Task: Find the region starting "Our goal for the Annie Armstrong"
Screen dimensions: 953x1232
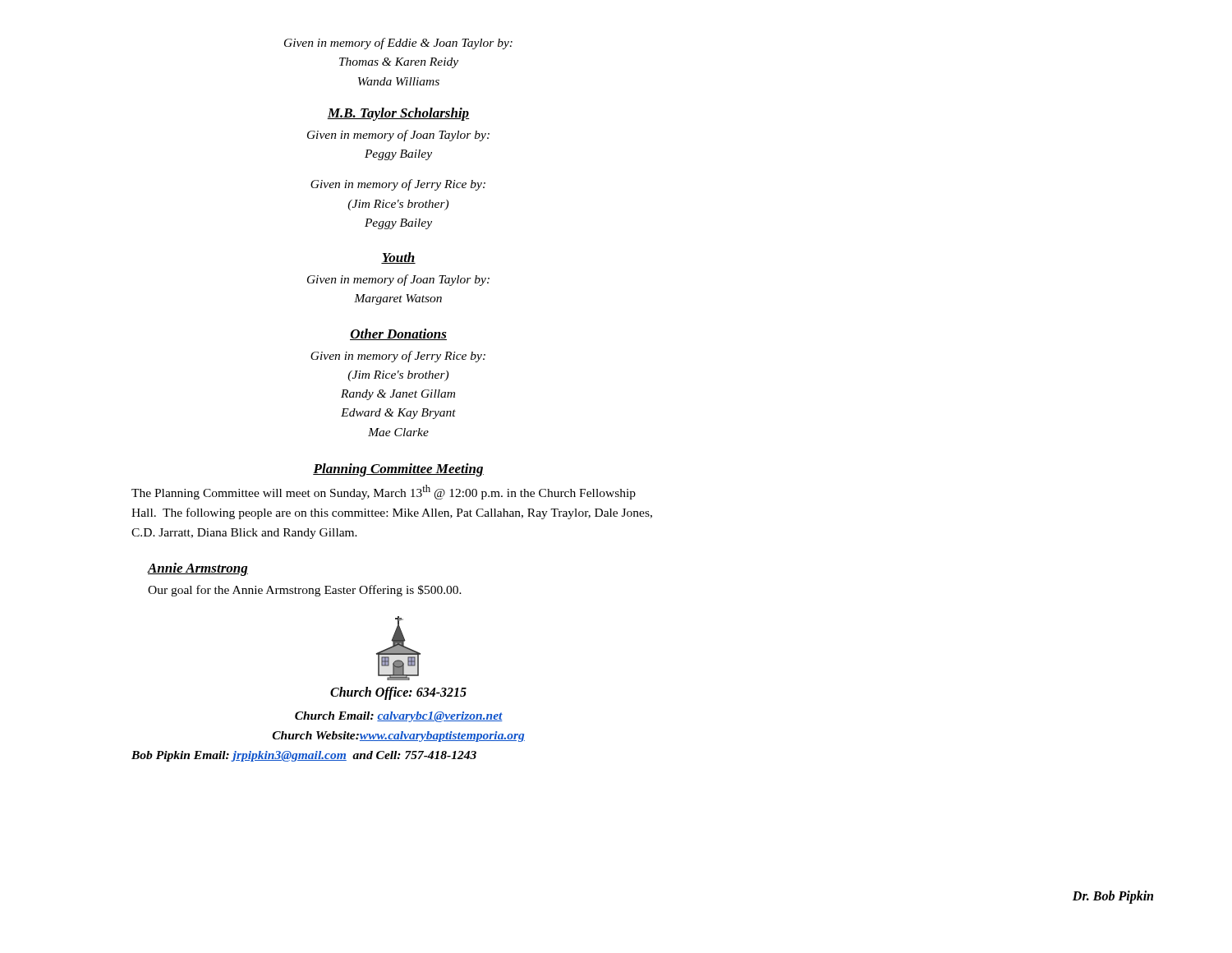Action: tap(305, 589)
